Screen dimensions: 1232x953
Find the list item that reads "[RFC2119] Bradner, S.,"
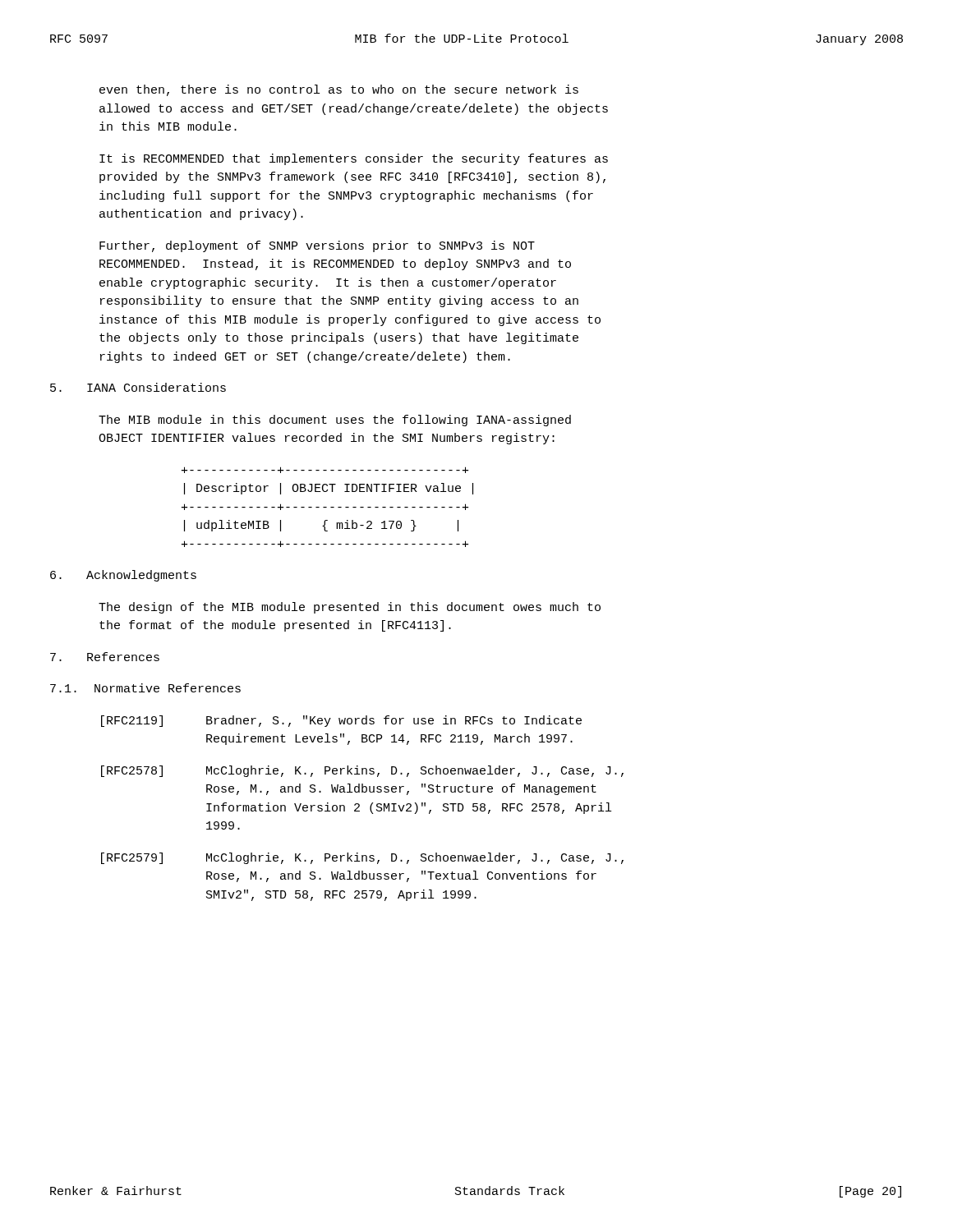coord(501,731)
